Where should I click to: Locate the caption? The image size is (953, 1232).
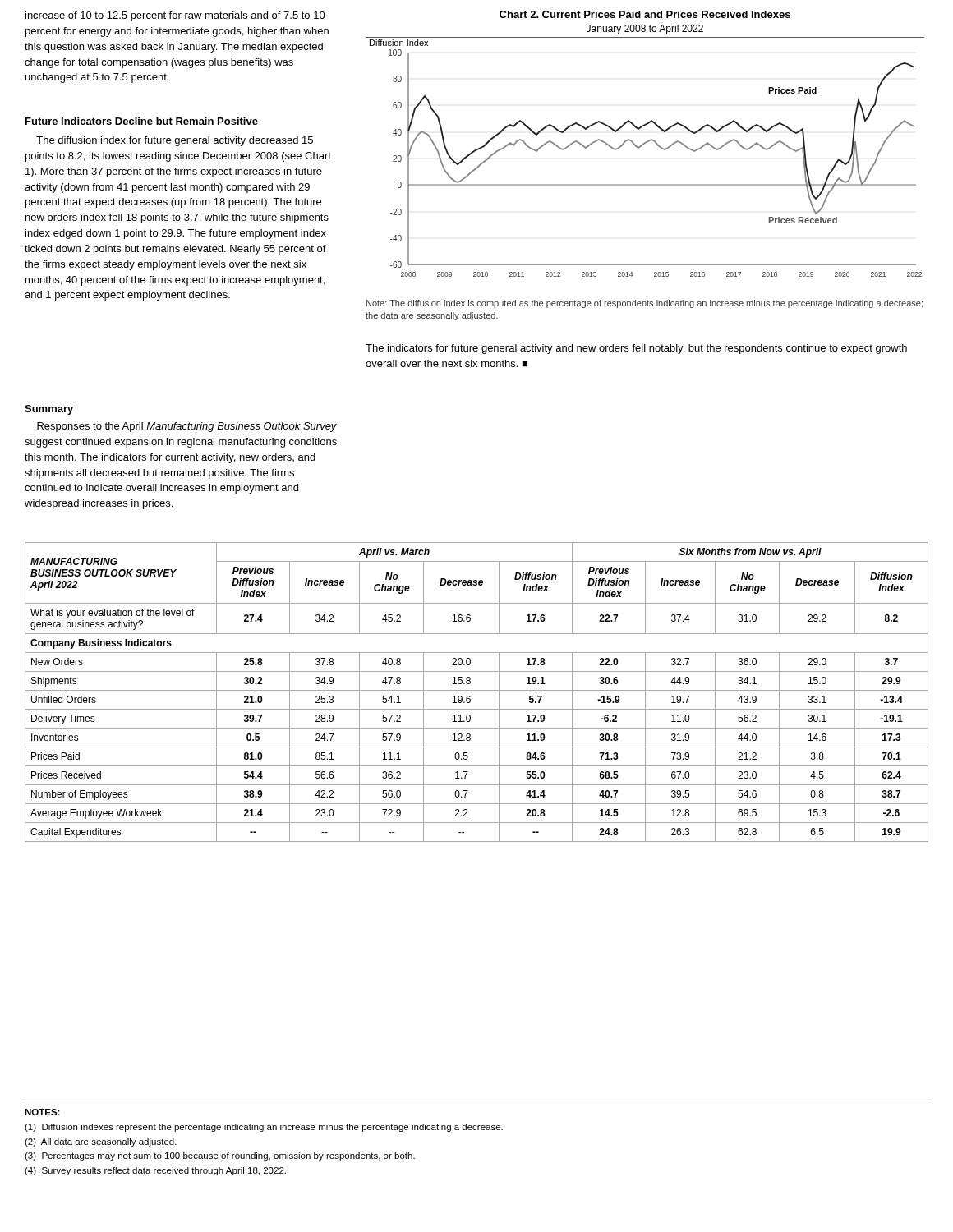click(645, 29)
